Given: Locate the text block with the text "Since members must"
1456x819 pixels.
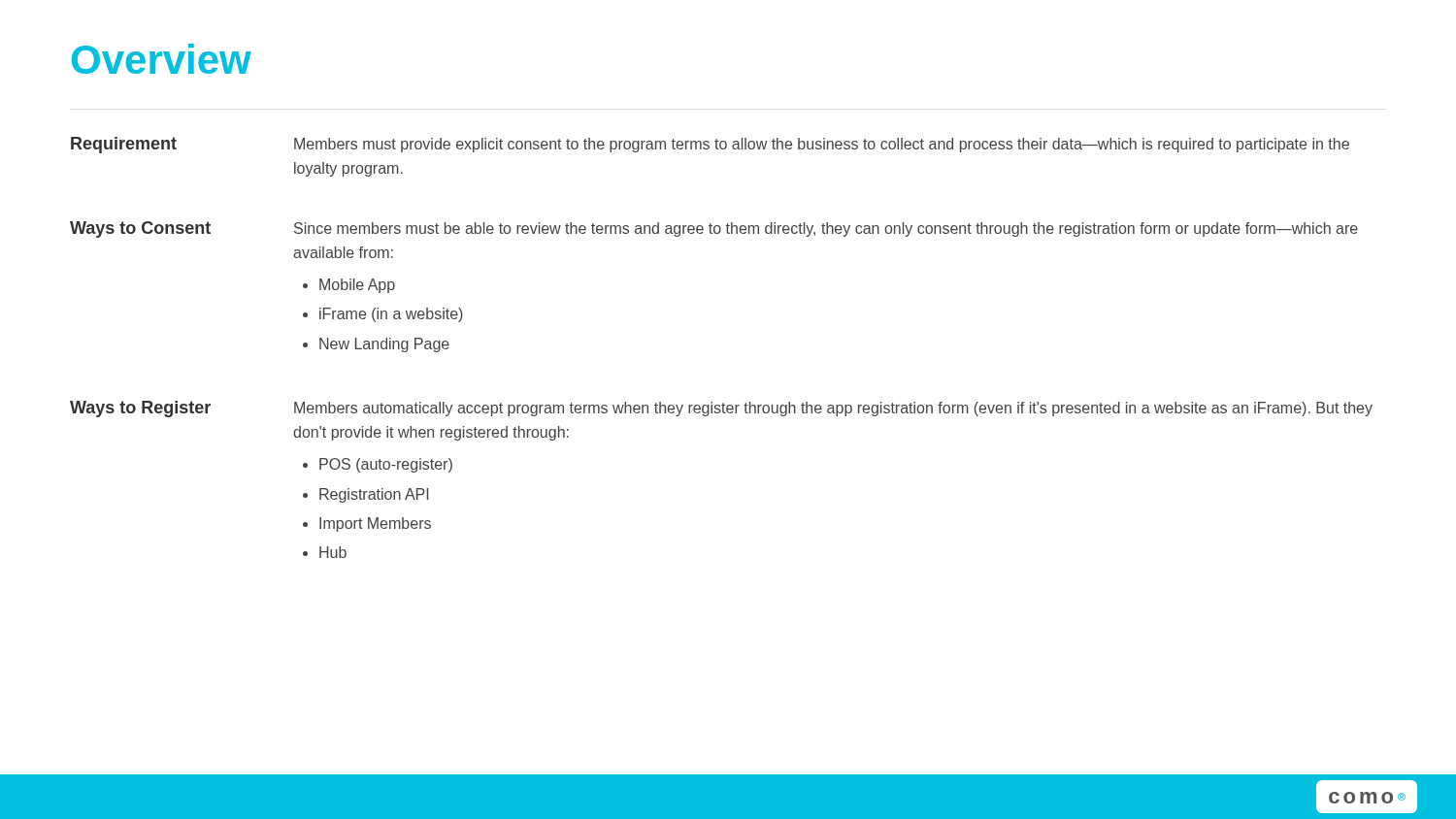Looking at the screenshot, I should click(x=826, y=240).
